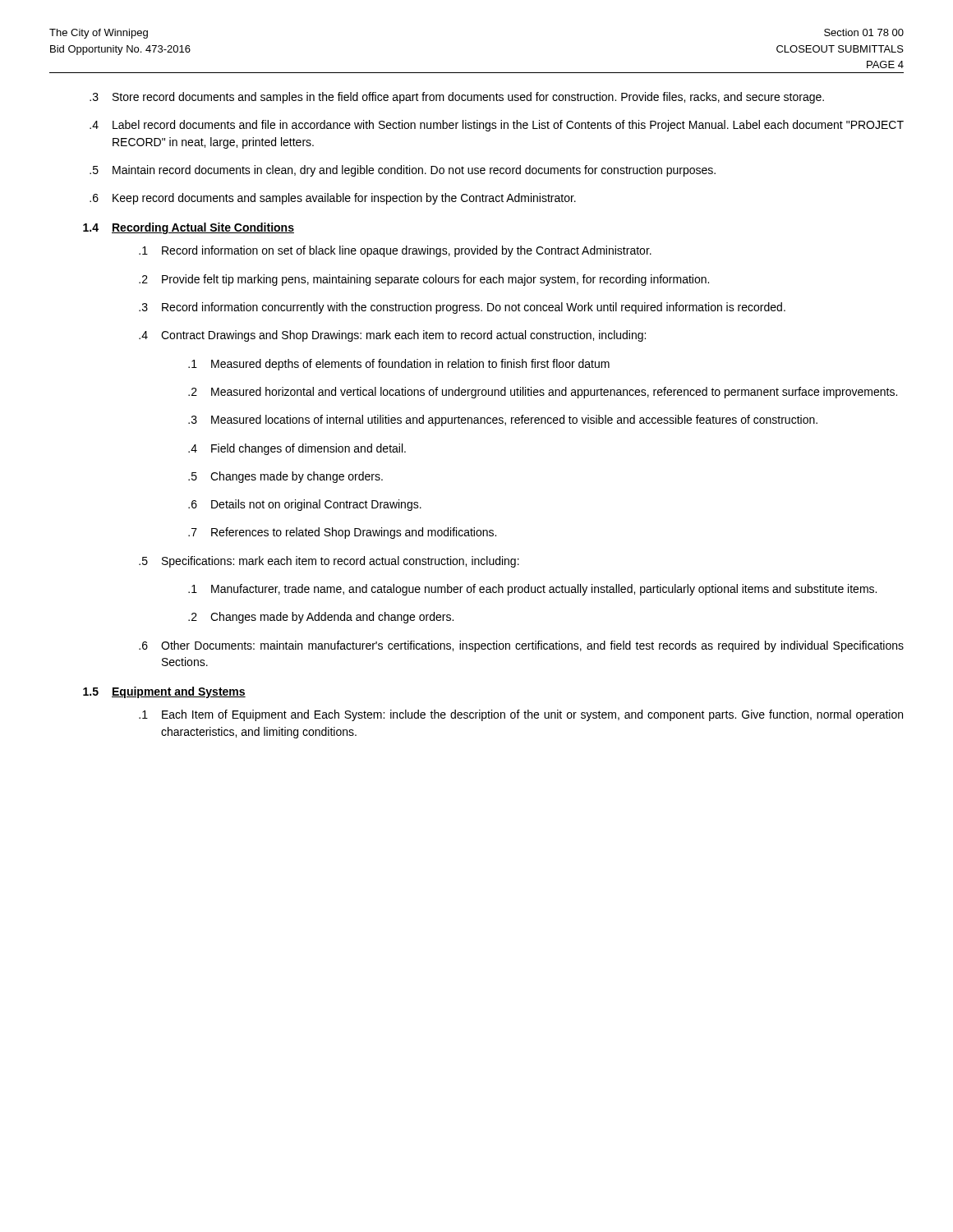Image resolution: width=953 pixels, height=1232 pixels.
Task: Point to the block beginning ".2 Provide felt"
Action: tap(501, 279)
